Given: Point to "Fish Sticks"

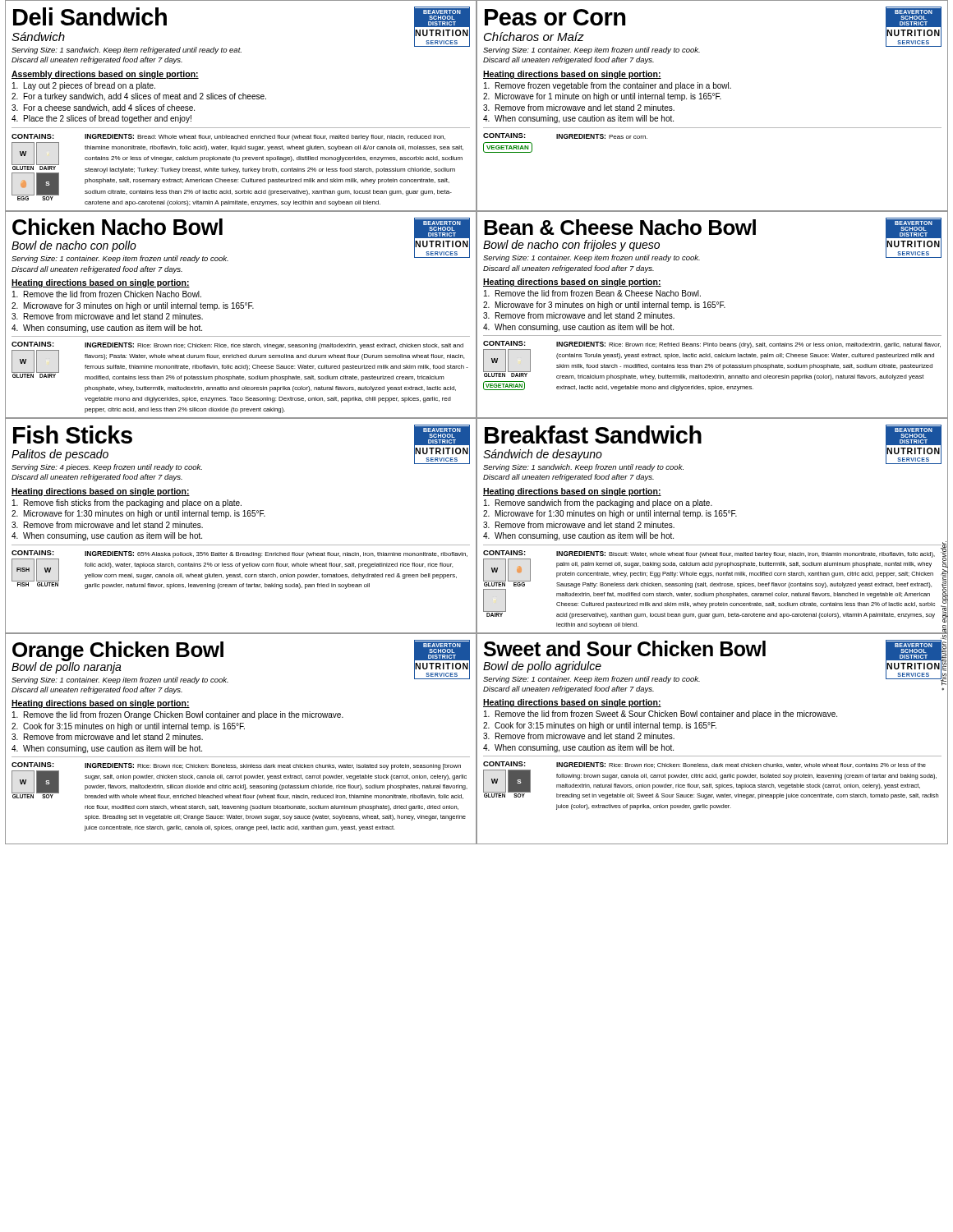Looking at the screenshot, I should click(x=72, y=436).
